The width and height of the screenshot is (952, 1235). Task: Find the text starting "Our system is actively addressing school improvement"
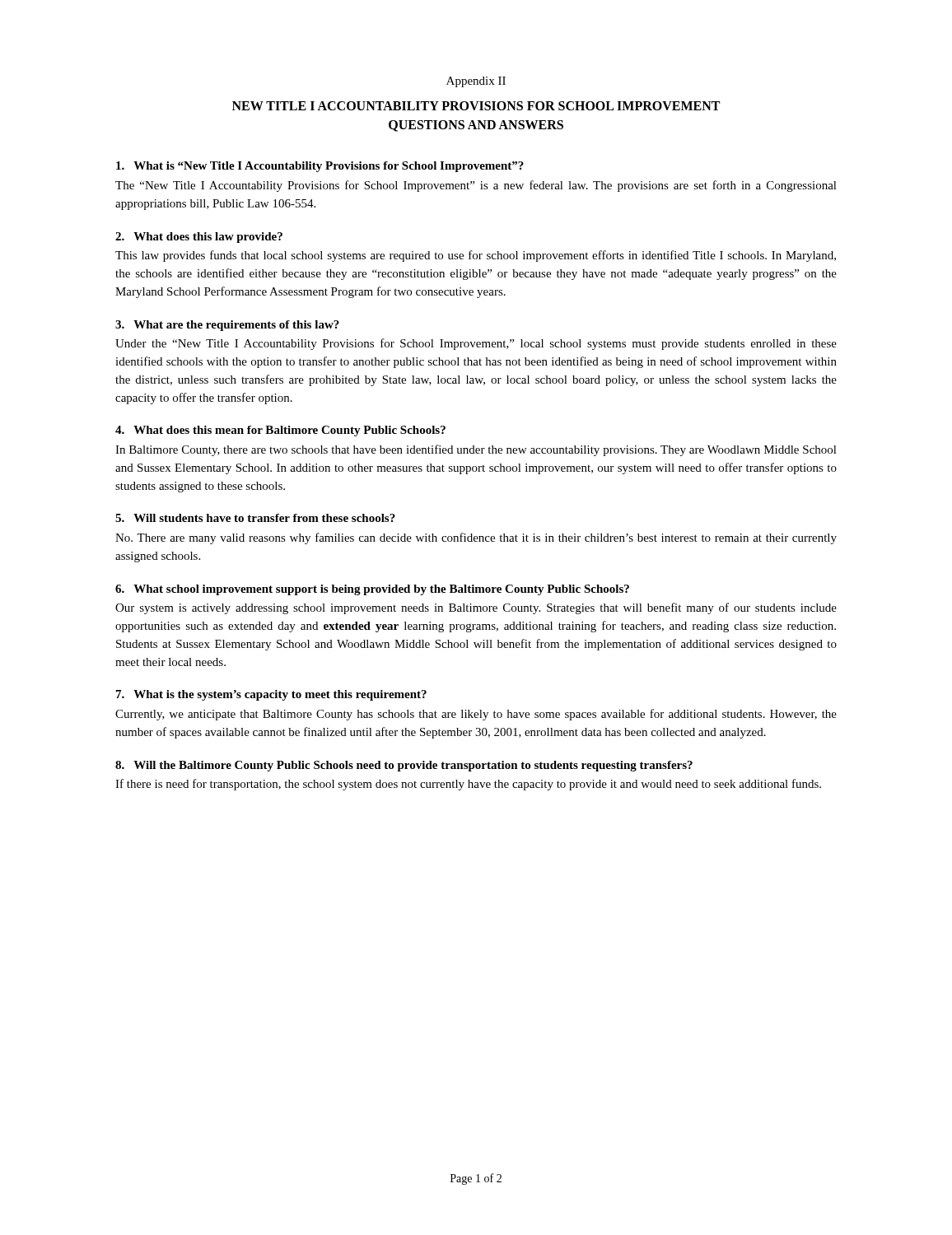476,636
